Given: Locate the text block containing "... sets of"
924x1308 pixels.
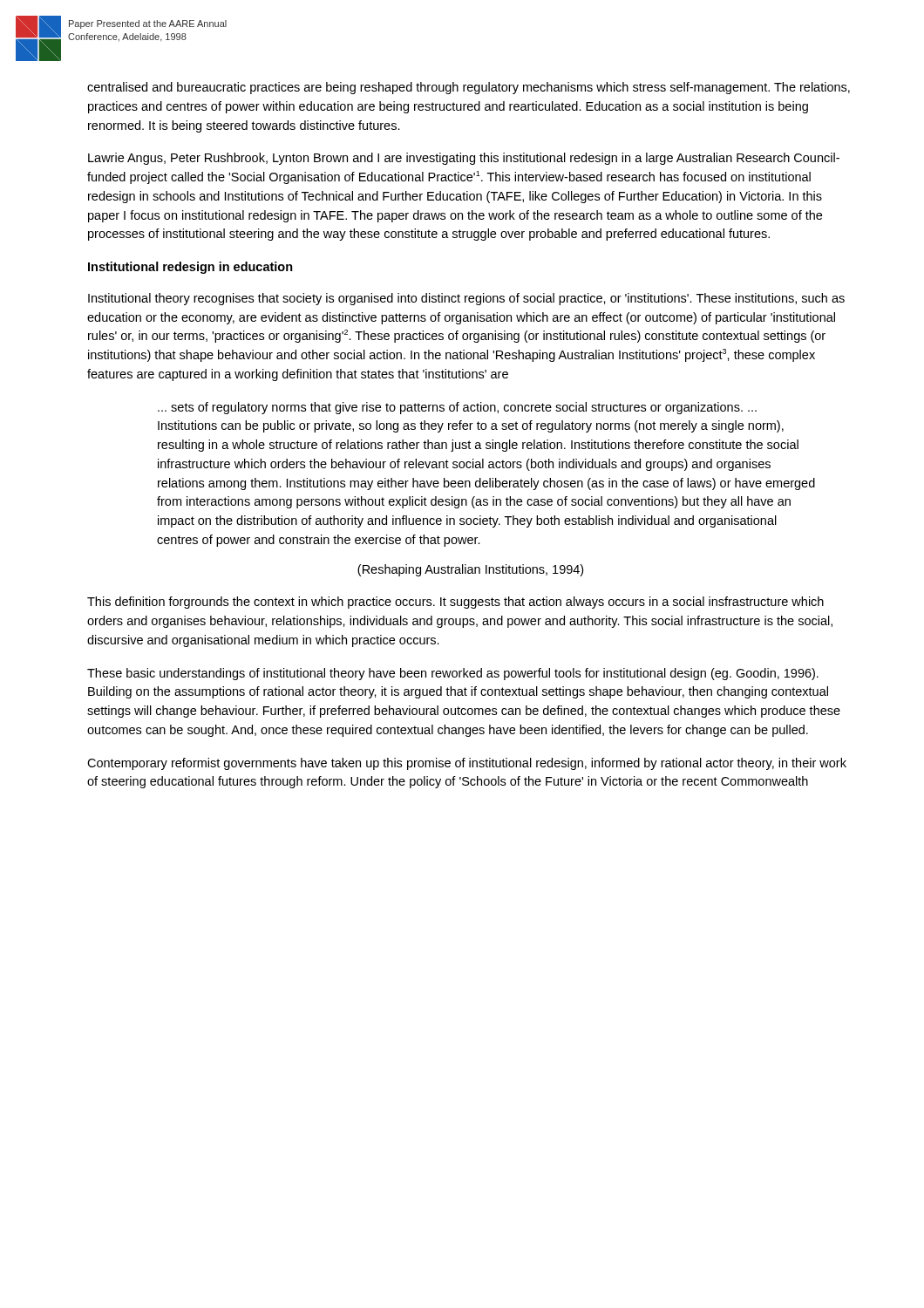Looking at the screenshot, I should 486,473.
